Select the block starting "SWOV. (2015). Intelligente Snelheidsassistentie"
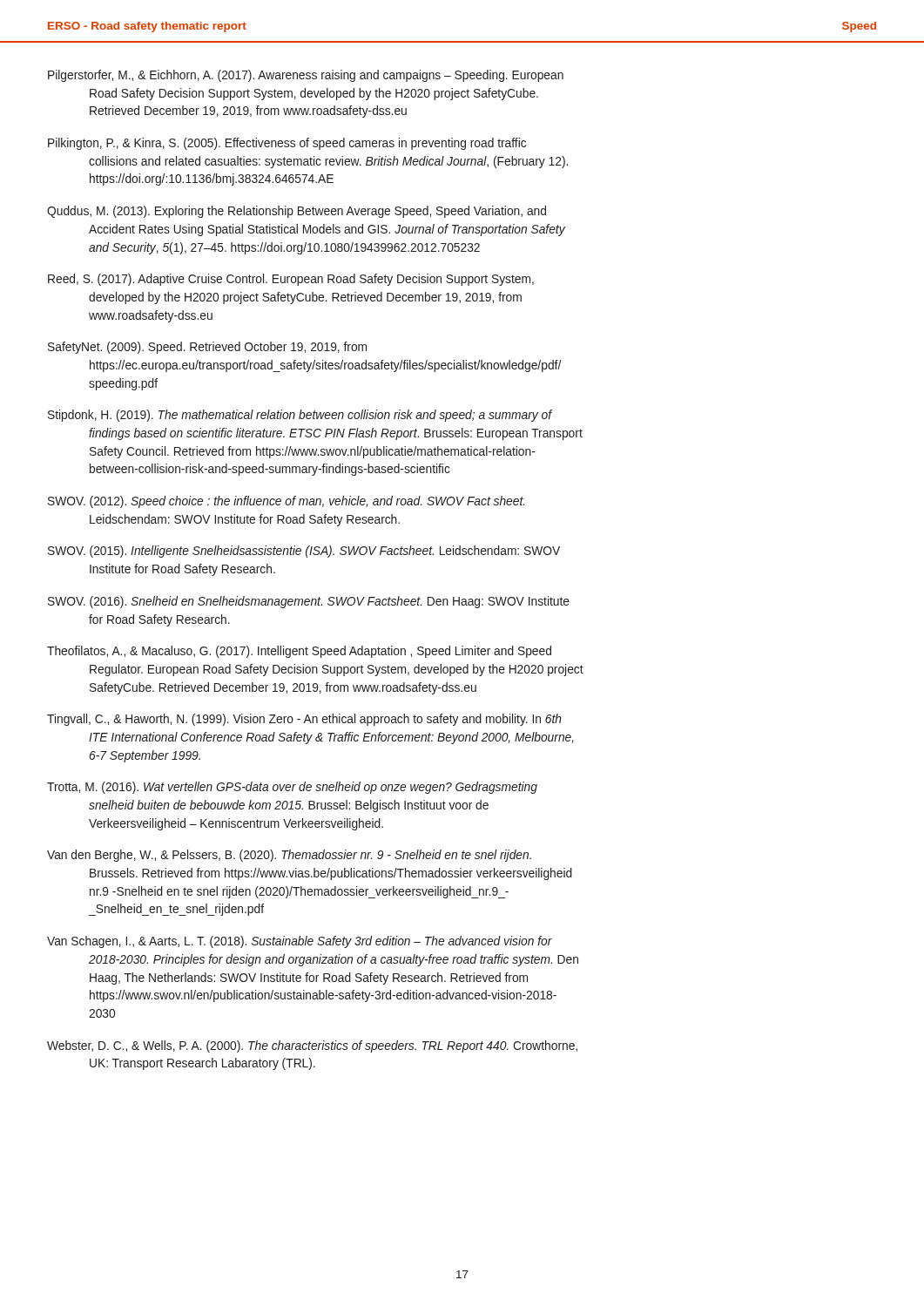Image resolution: width=924 pixels, height=1307 pixels. (462, 561)
